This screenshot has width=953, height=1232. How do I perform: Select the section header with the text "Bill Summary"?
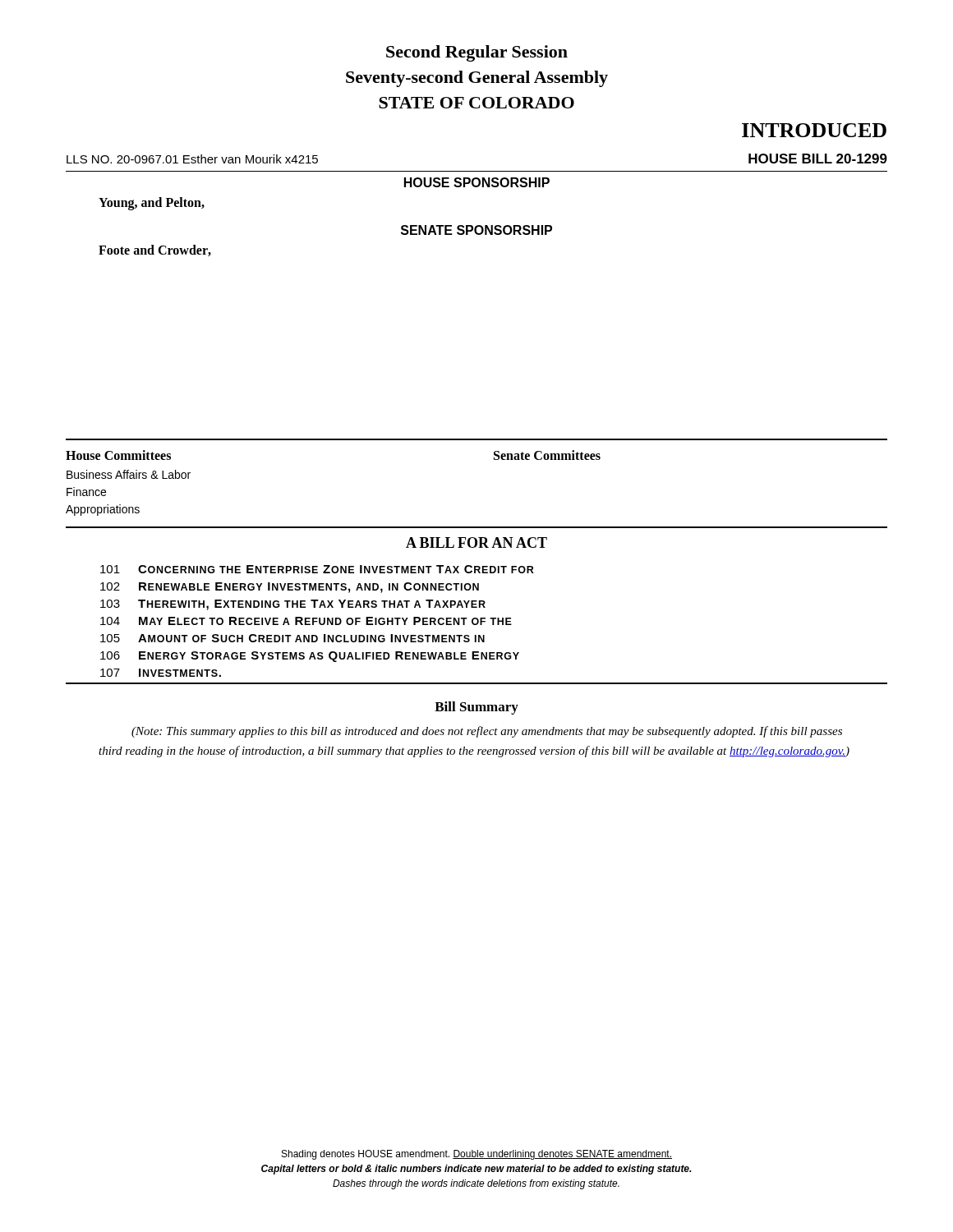(476, 707)
